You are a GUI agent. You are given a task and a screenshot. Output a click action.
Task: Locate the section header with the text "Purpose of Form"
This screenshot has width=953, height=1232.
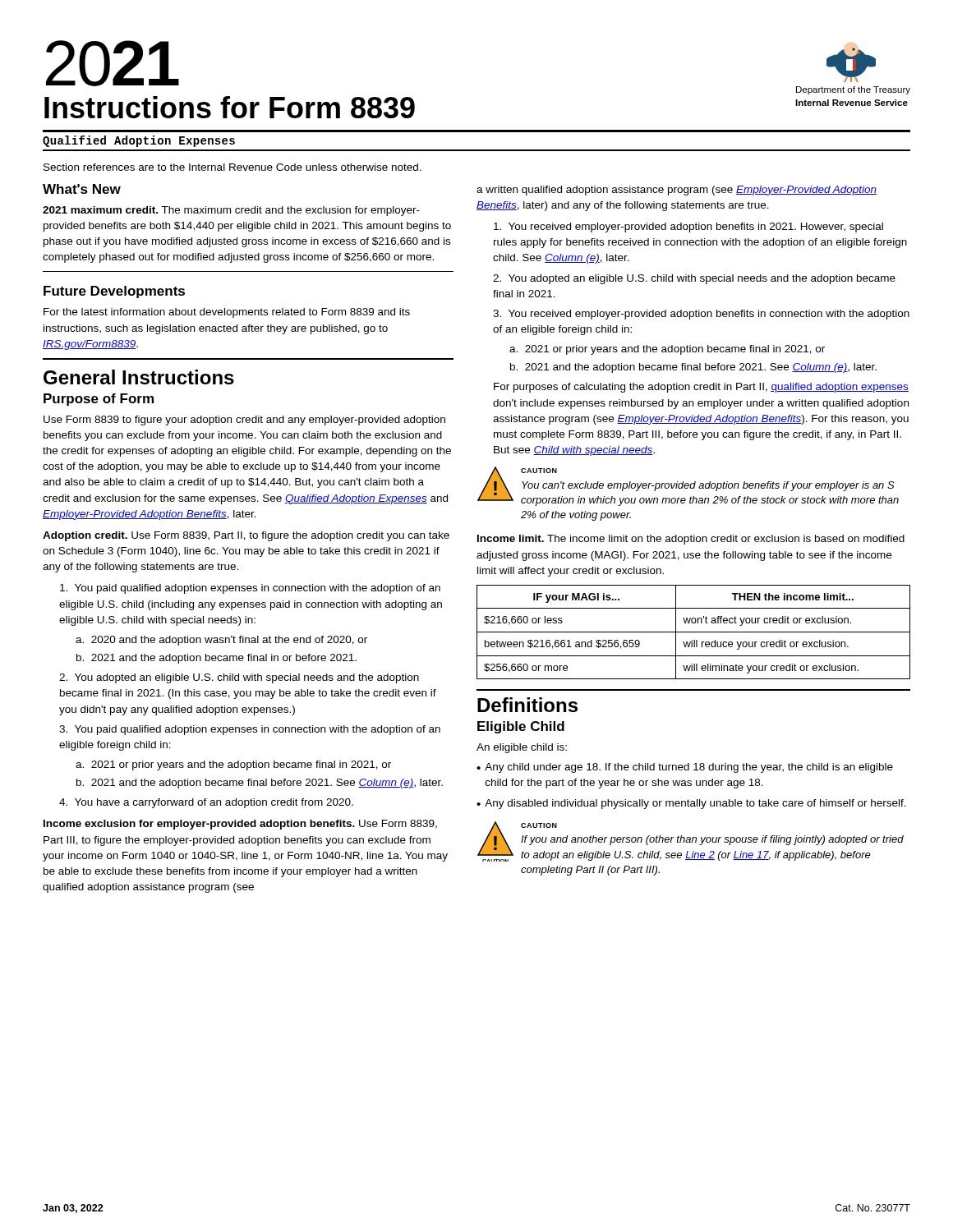pos(99,399)
